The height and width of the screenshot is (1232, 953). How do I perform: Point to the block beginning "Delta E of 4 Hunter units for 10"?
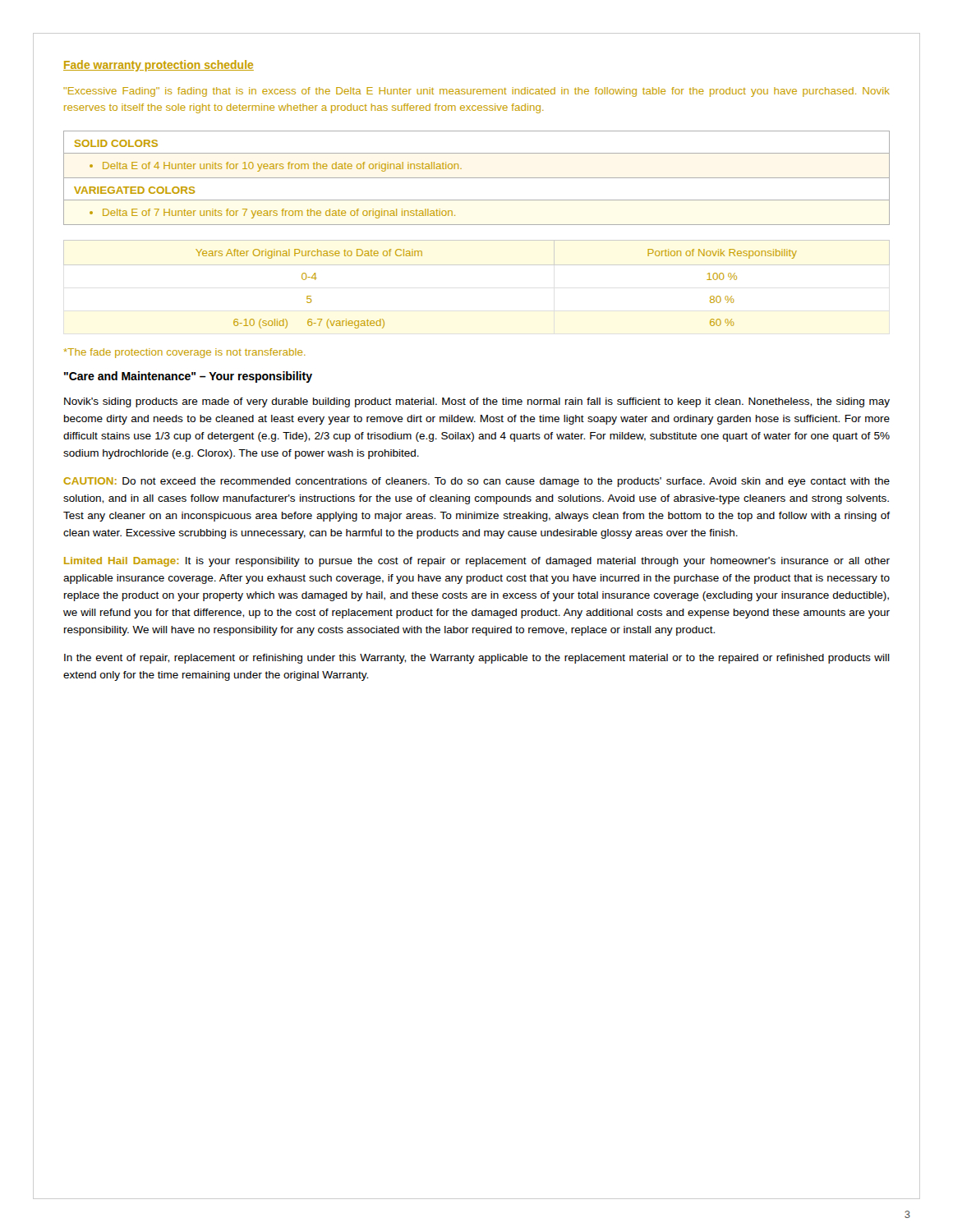(282, 165)
